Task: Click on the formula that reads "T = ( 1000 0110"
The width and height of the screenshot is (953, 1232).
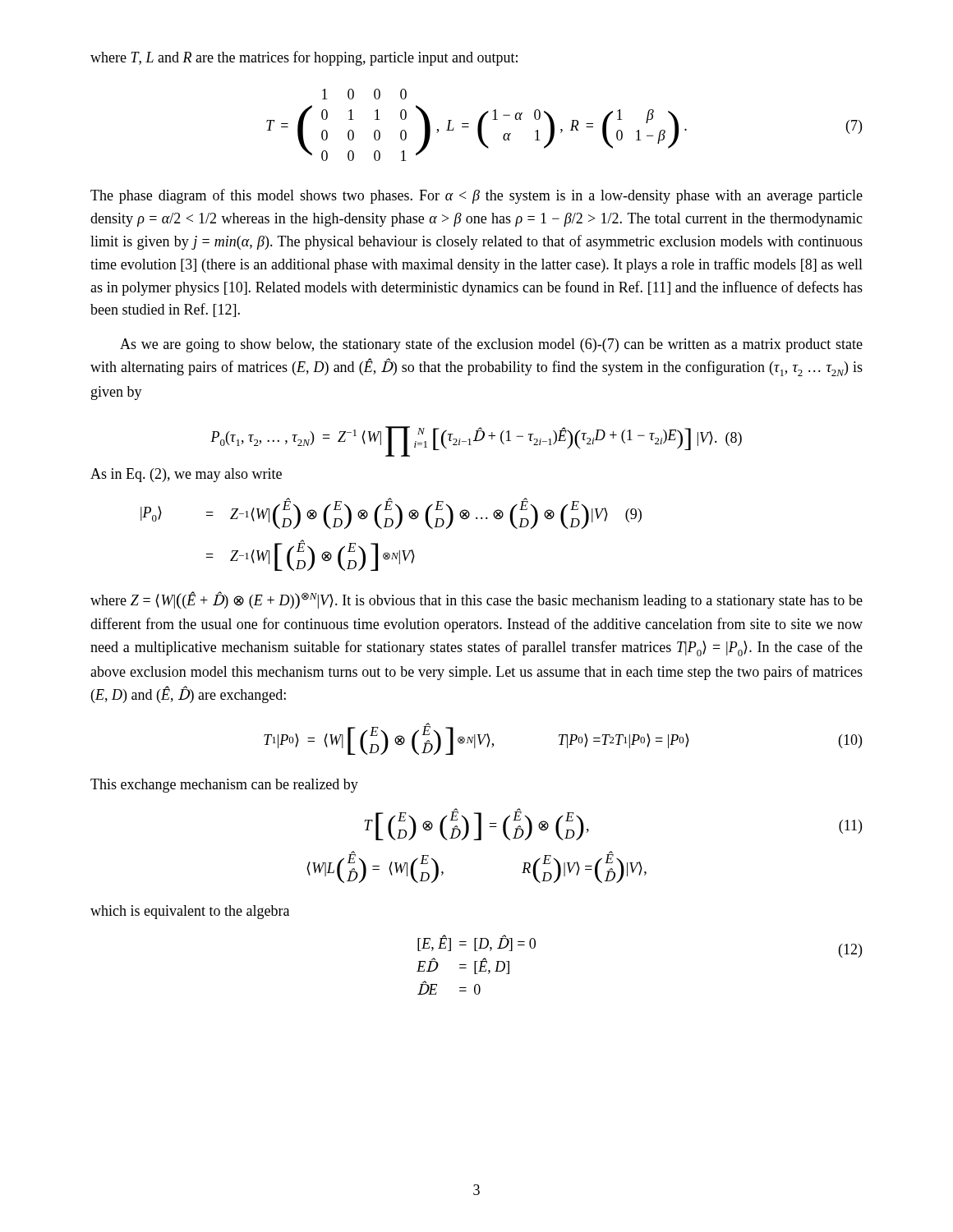Action: (564, 126)
